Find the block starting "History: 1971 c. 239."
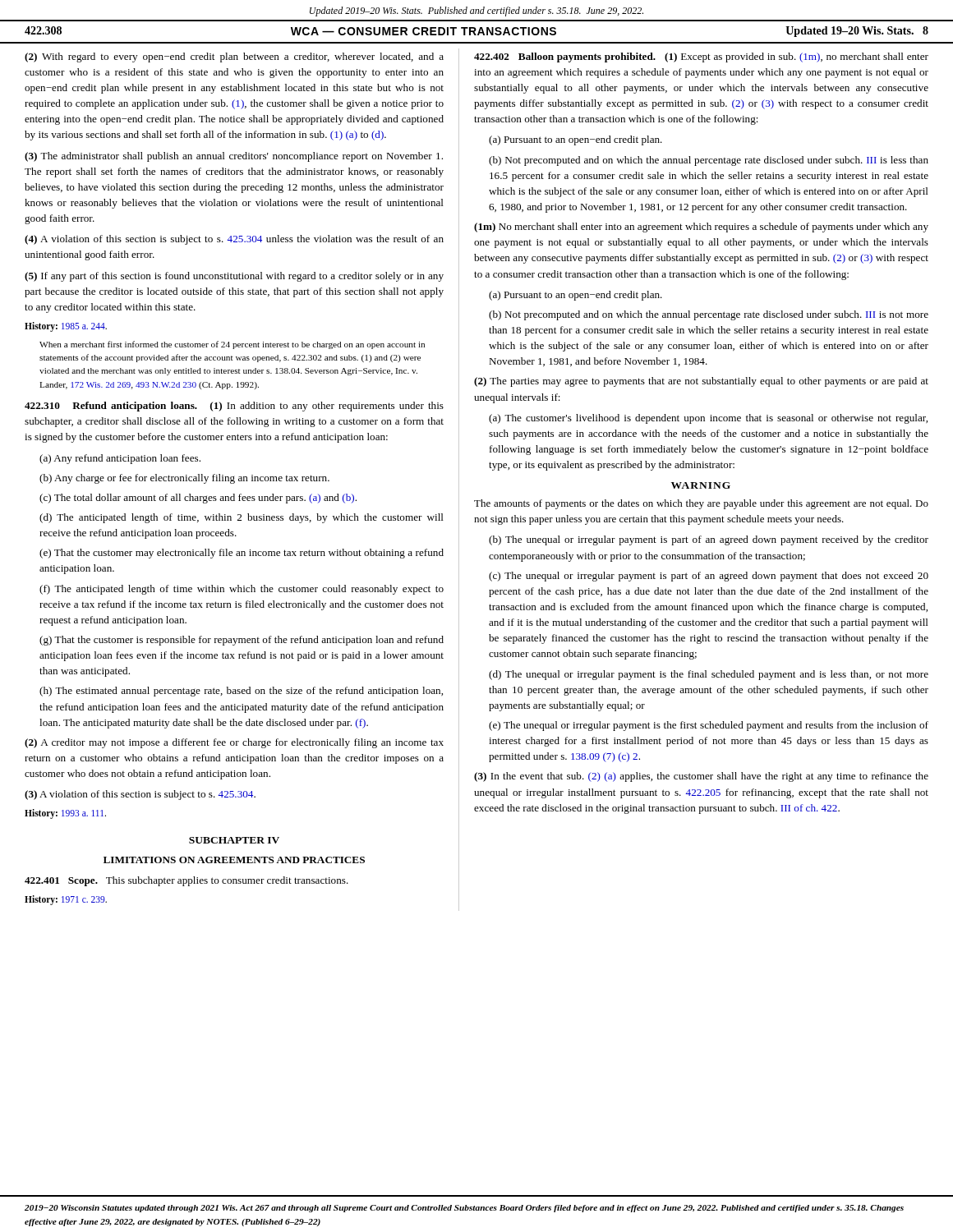Screen dimensions: 1232x953 66,899
